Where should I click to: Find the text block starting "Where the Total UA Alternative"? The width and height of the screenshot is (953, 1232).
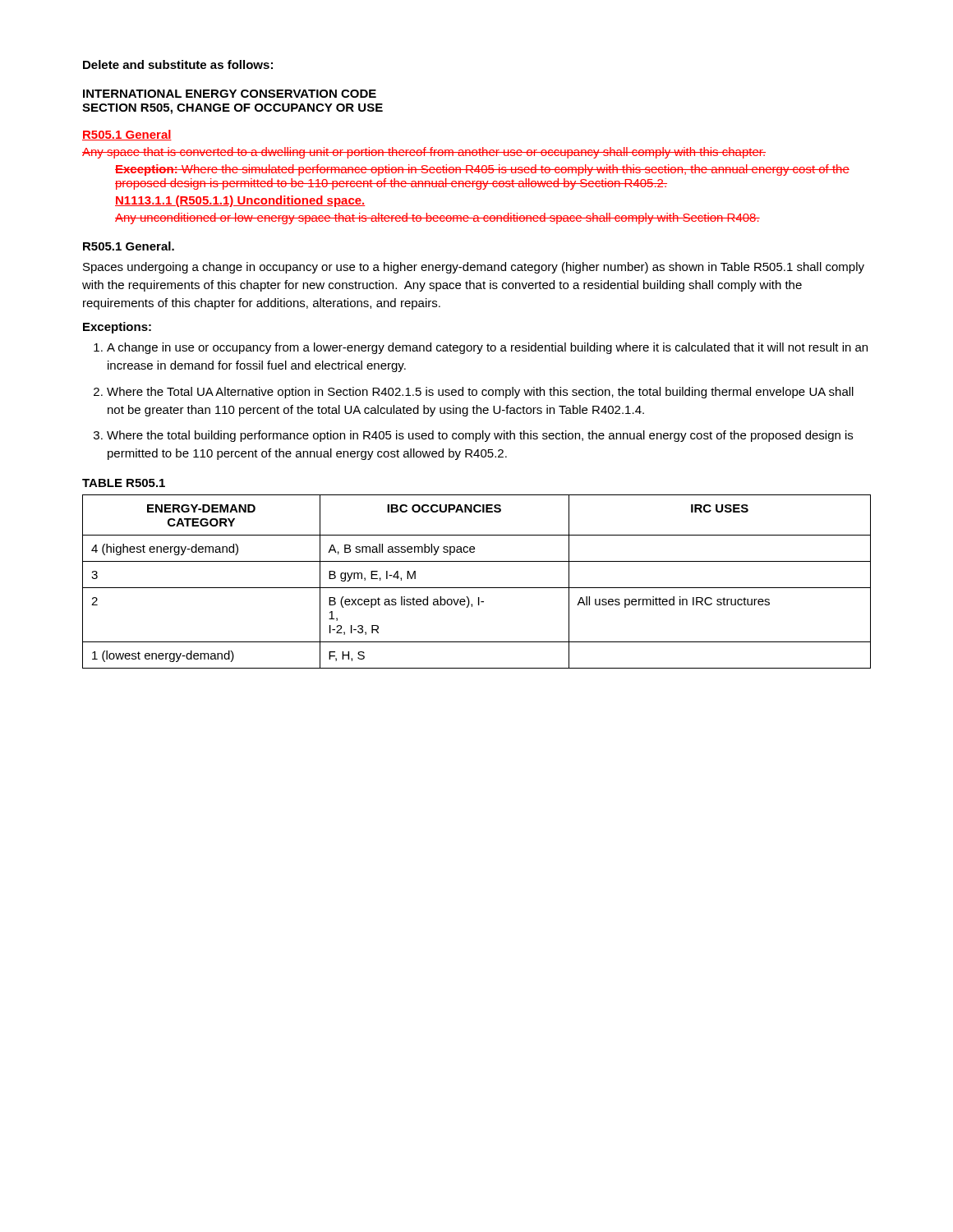click(x=489, y=400)
